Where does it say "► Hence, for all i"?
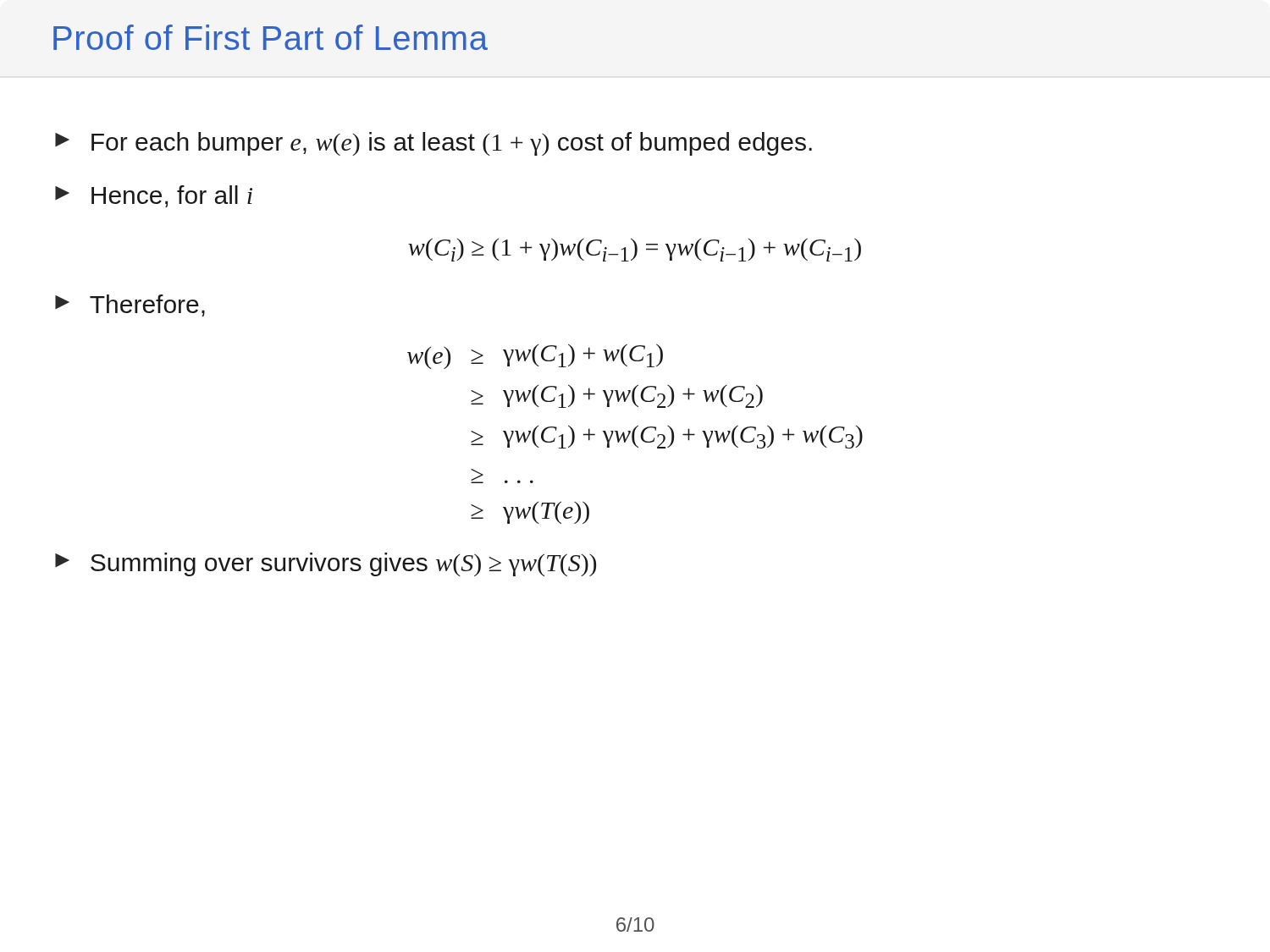Viewport: 1270px width, 952px height. [x=152, y=195]
